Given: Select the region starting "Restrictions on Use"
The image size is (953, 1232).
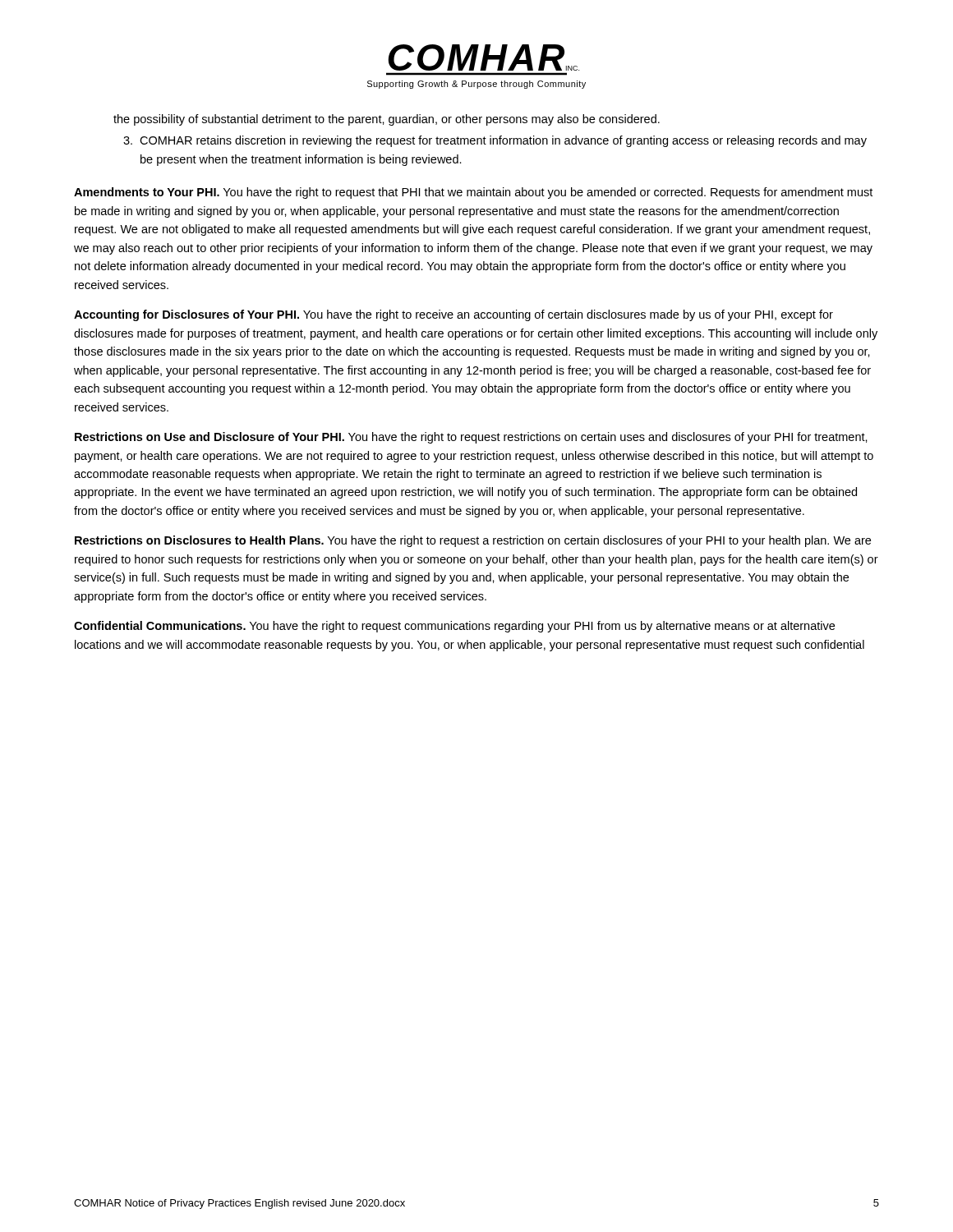Looking at the screenshot, I should pos(474,474).
